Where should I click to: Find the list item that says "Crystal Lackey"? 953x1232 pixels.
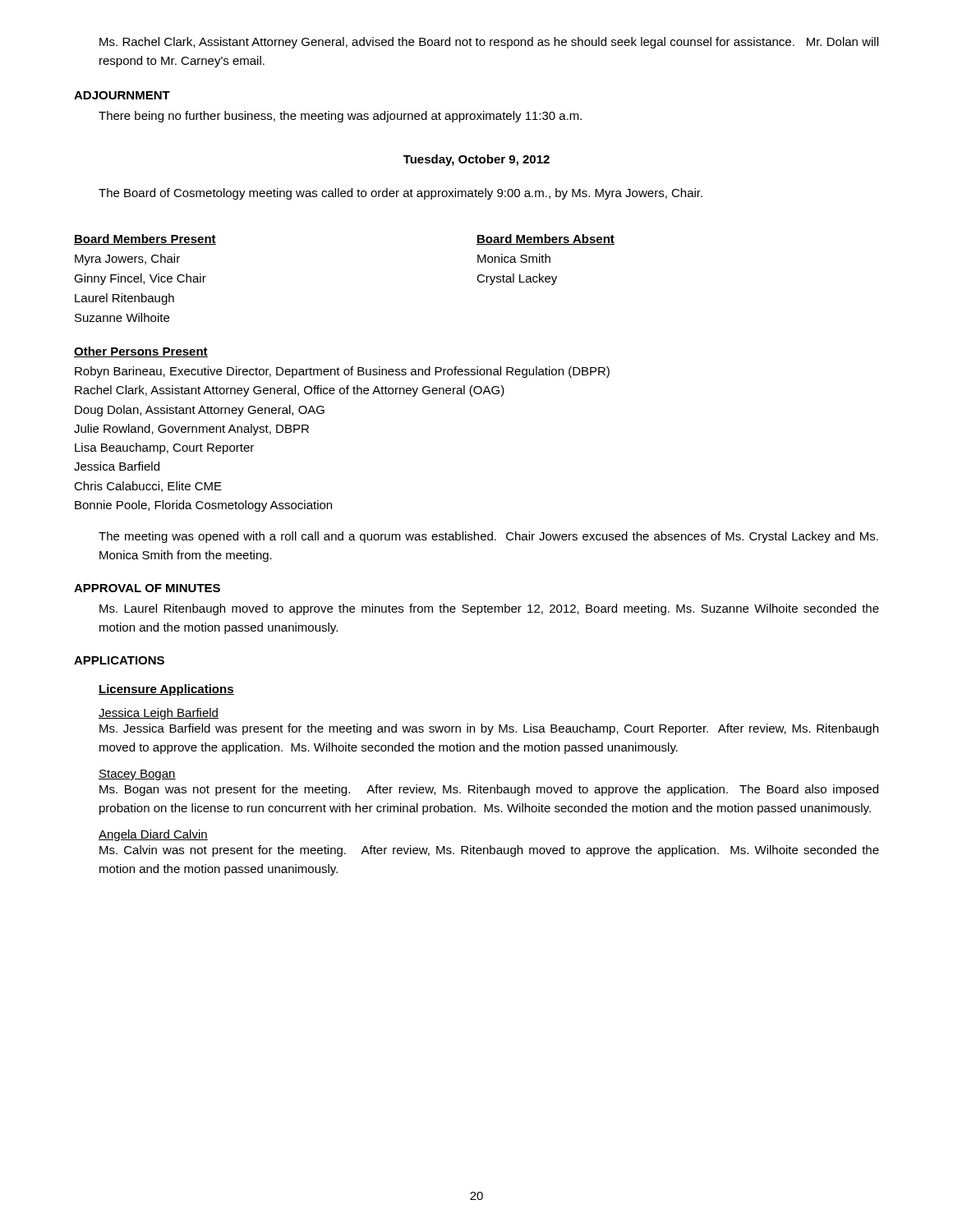tap(517, 278)
